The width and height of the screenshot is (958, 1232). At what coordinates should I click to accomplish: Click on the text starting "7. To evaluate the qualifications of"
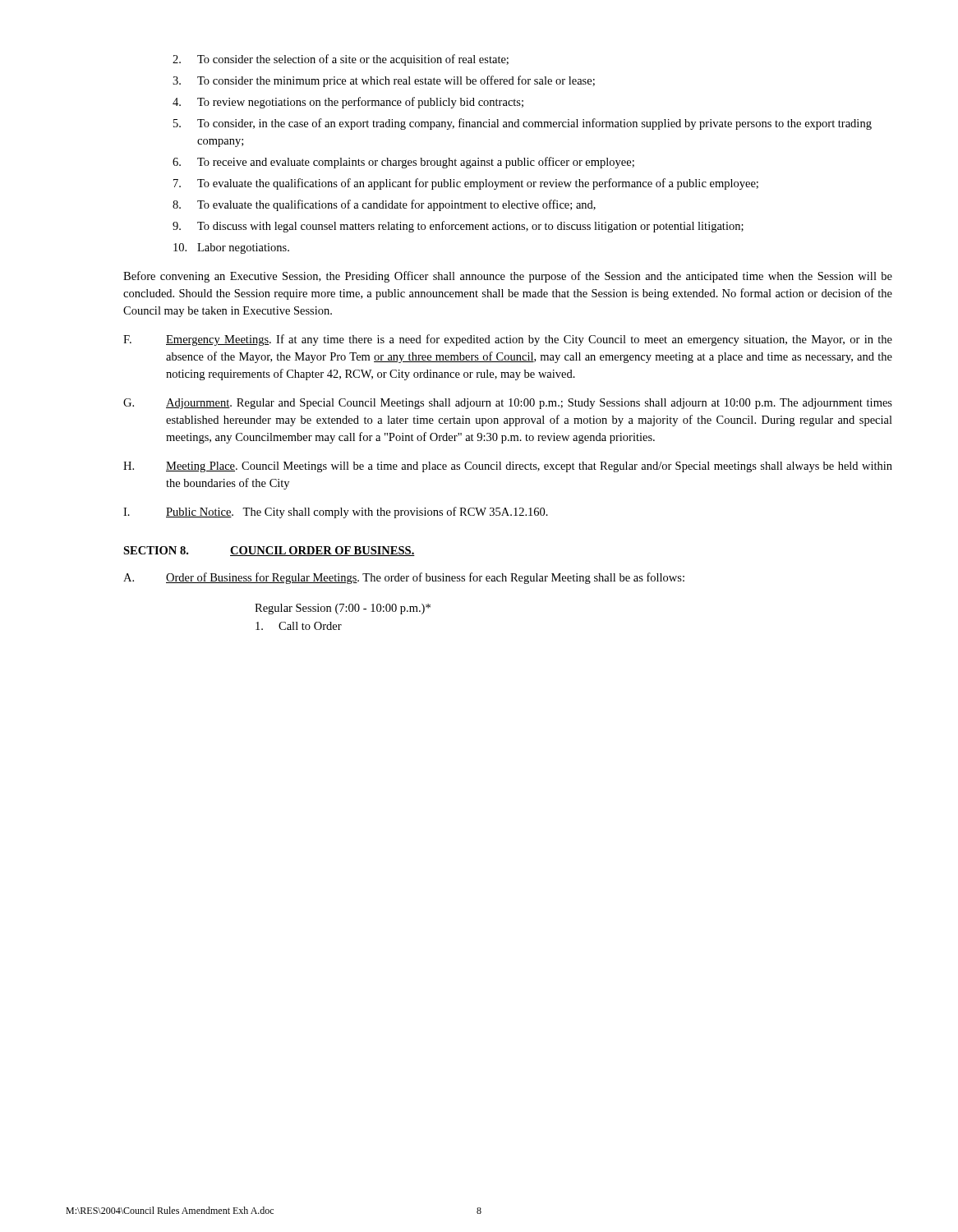coord(532,184)
